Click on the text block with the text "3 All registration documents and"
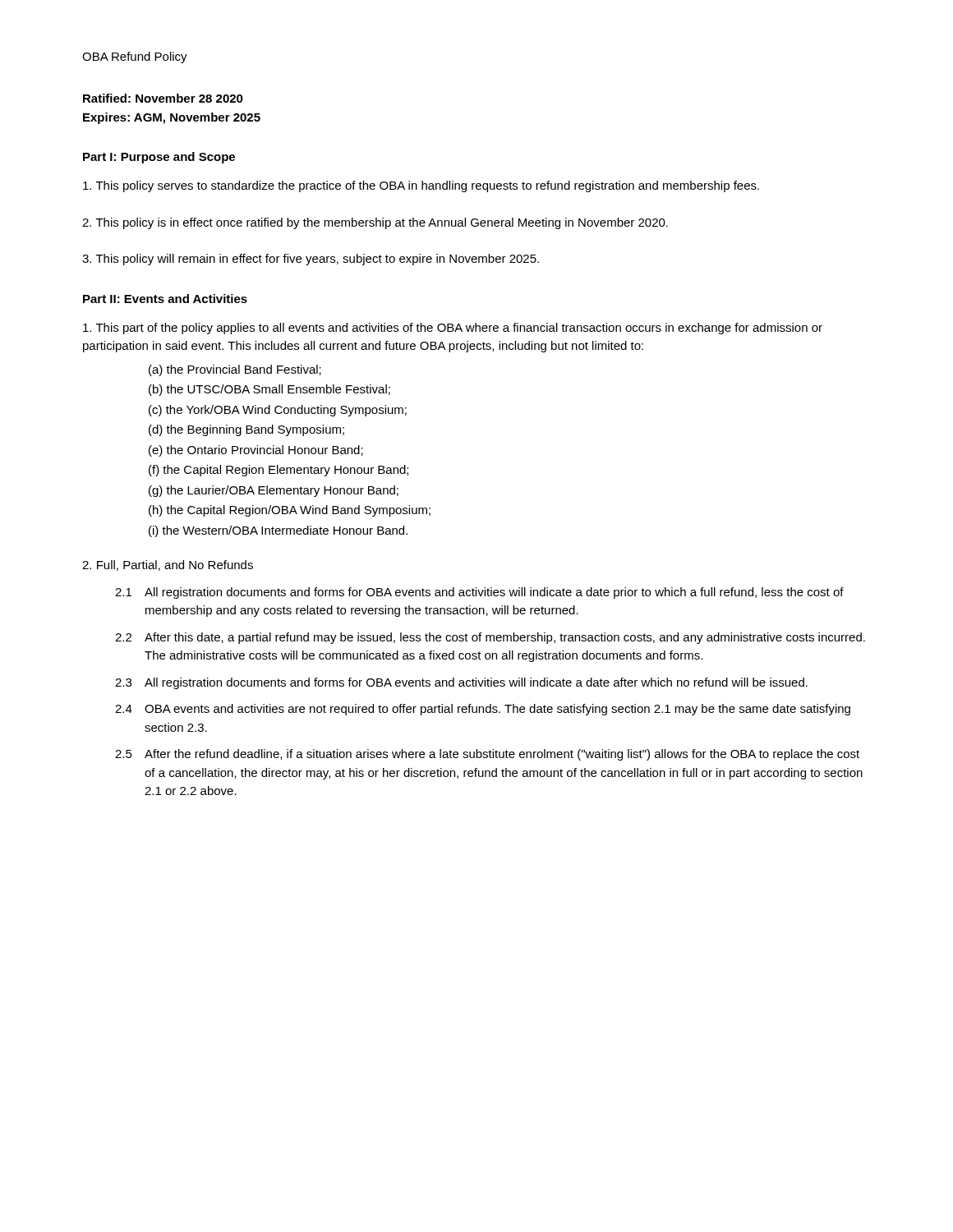Image resolution: width=953 pixels, height=1232 pixels. (493, 682)
